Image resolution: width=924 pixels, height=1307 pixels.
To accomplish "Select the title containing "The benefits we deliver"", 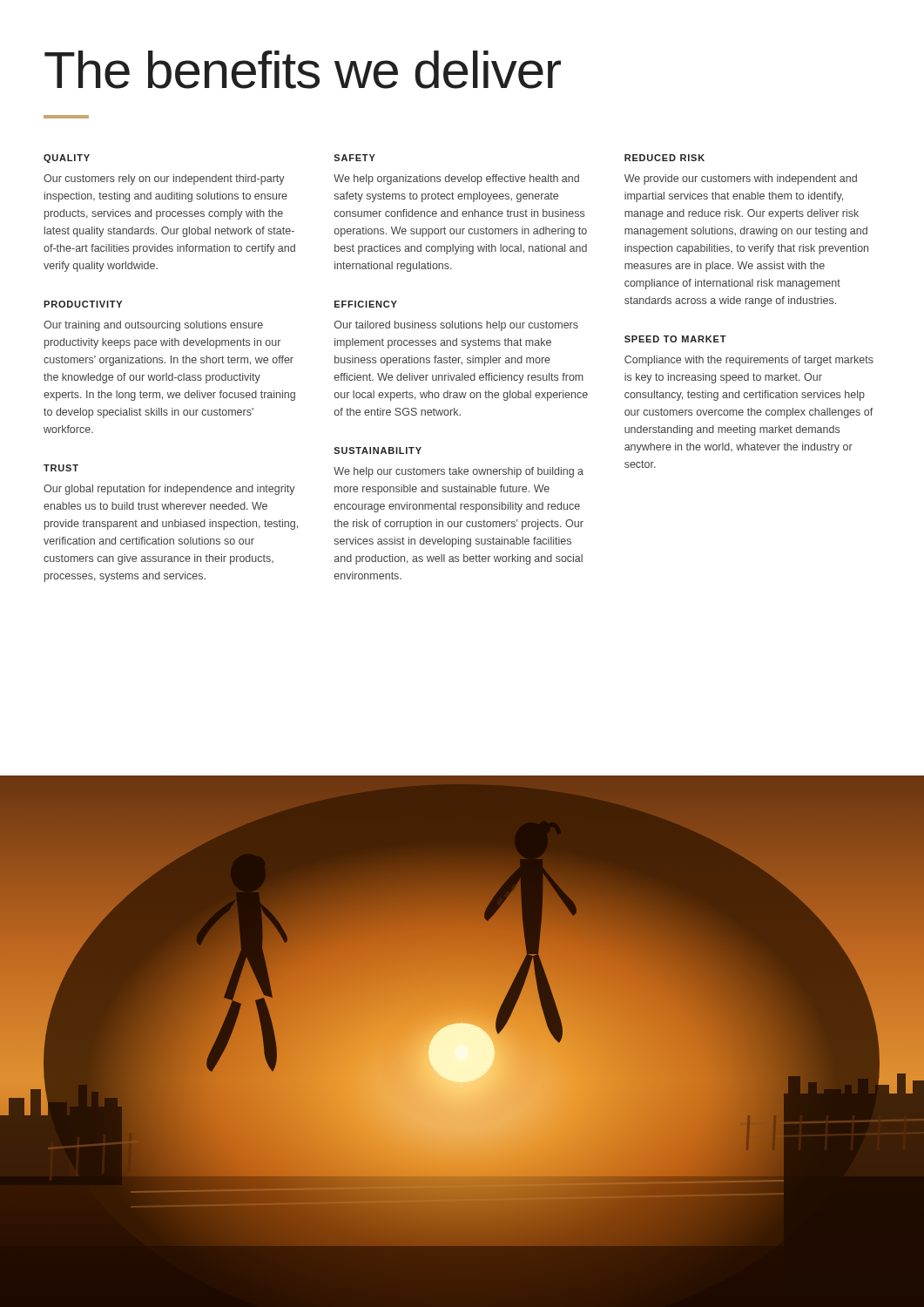I will pyautogui.click(x=462, y=80).
